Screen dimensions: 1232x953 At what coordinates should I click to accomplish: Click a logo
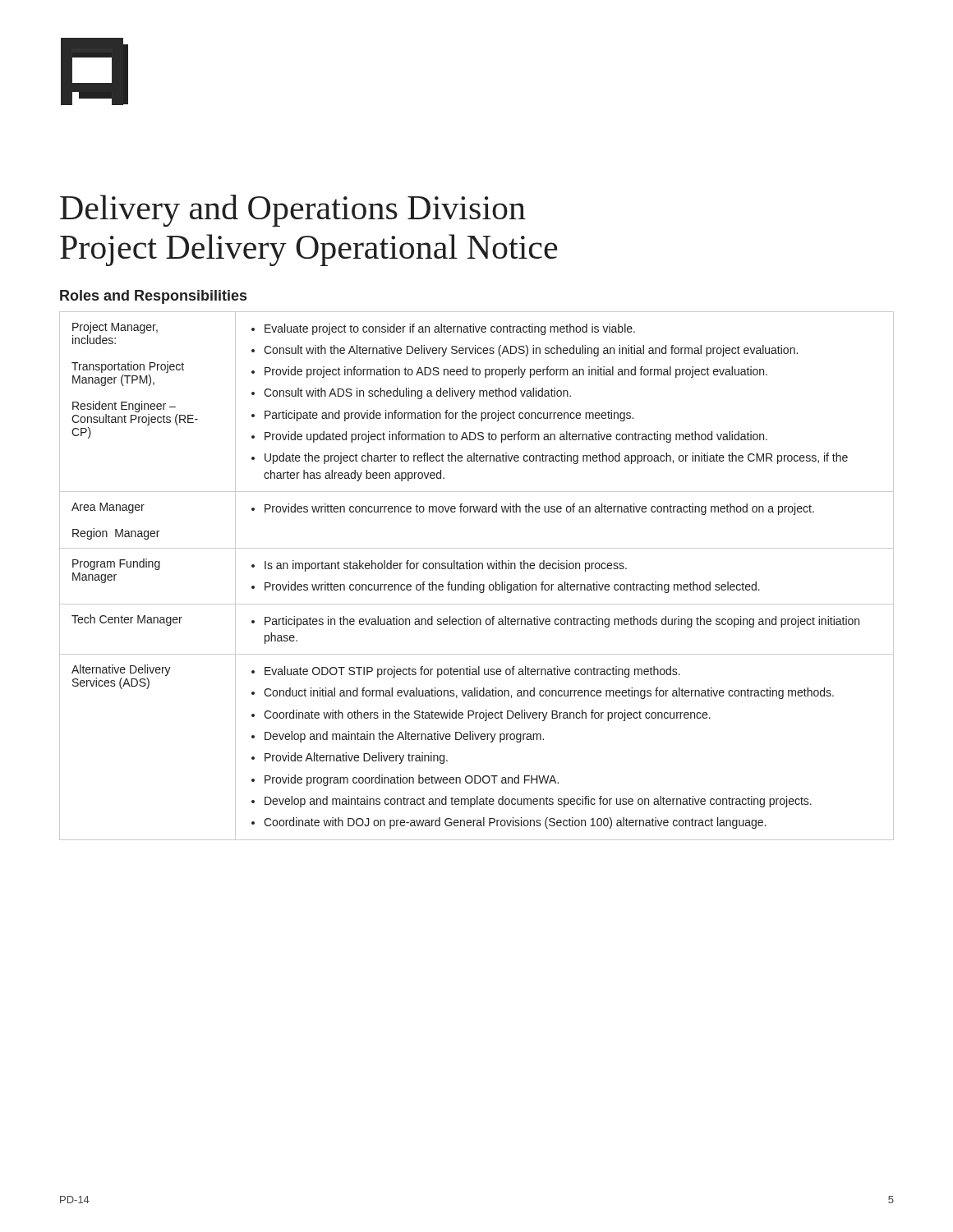click(x=96, y=74)
